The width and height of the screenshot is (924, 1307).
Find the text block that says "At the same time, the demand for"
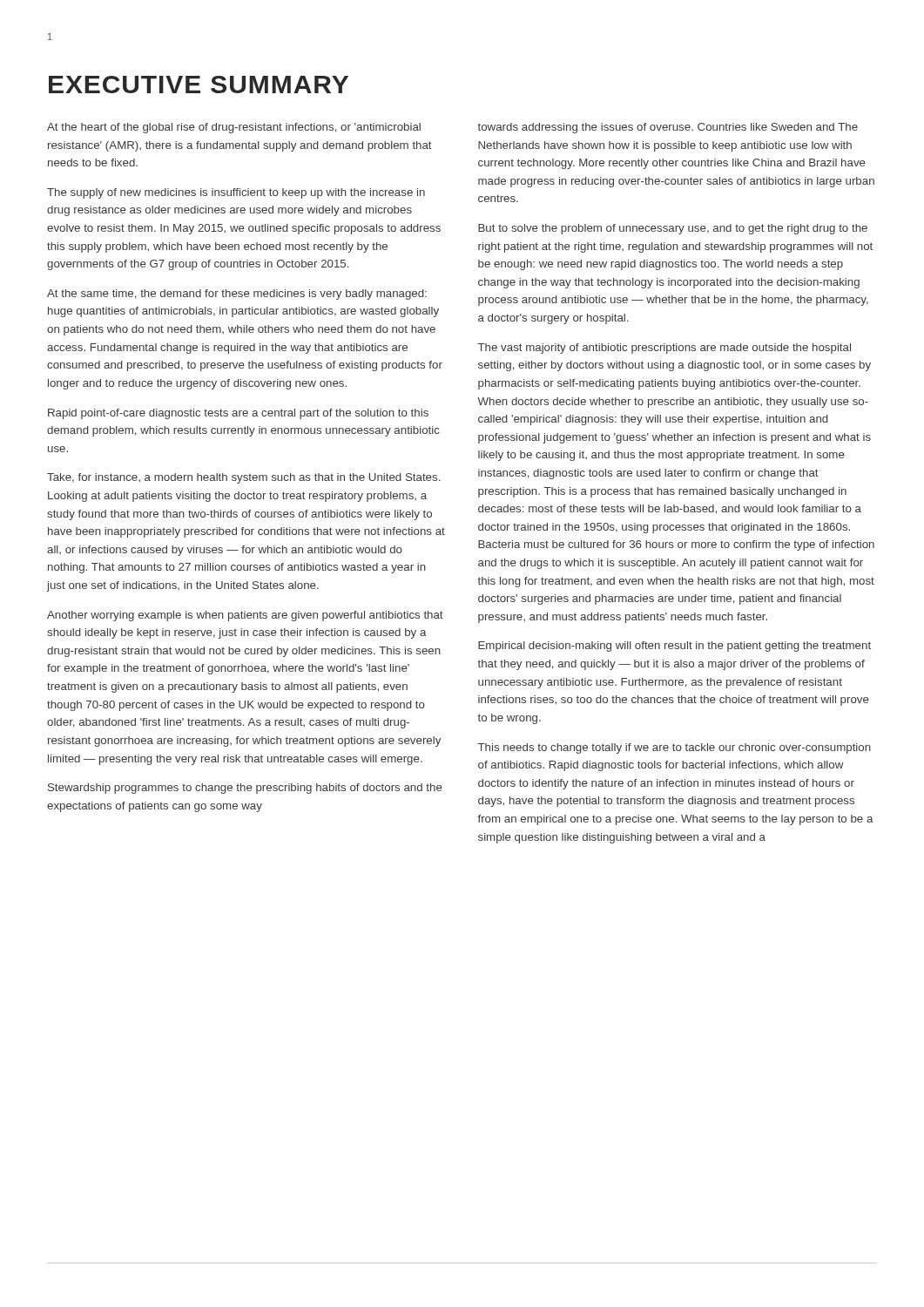247,339
